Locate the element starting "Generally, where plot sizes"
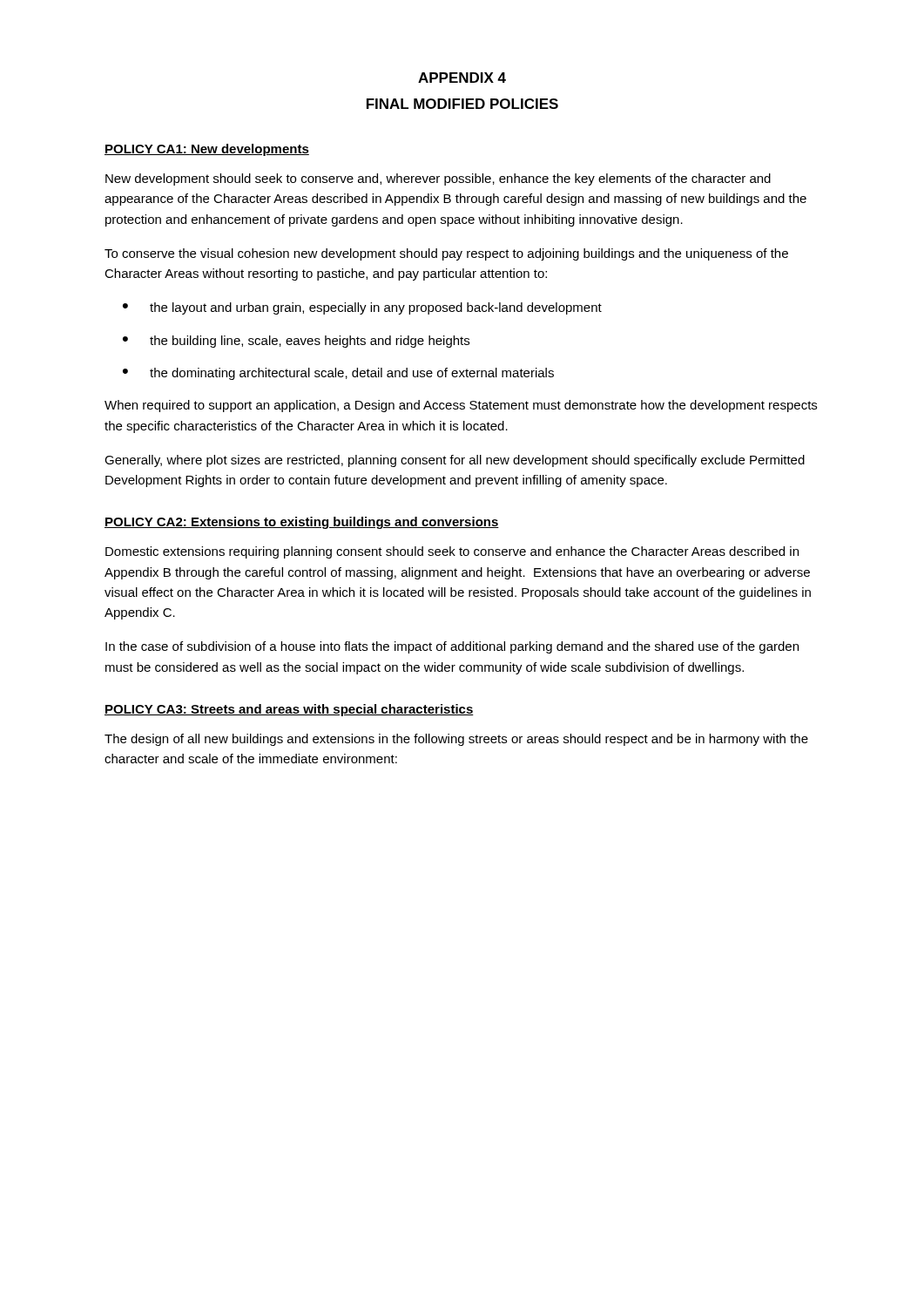The image size is (924, 1307). 455,470
